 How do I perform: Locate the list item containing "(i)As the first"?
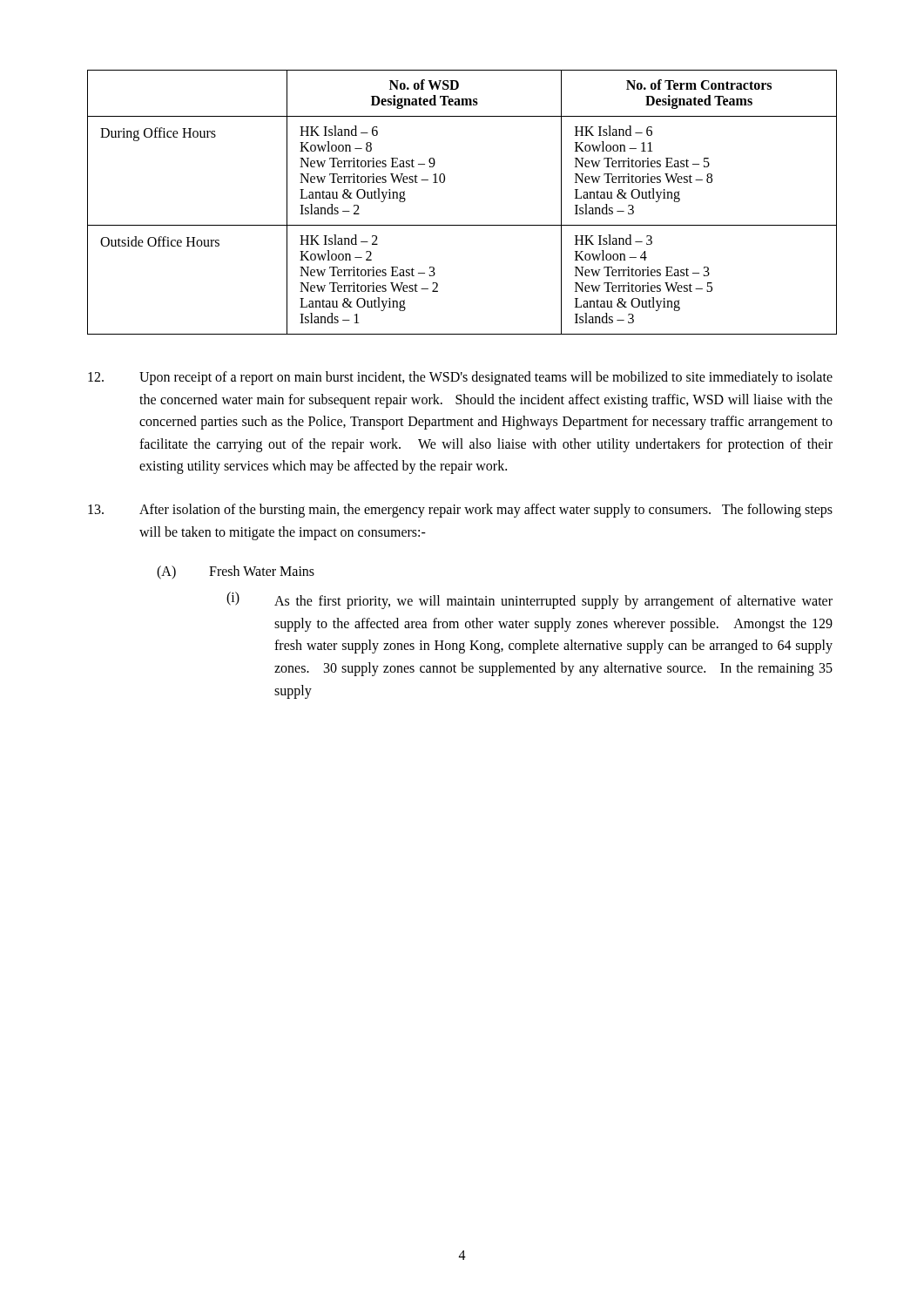coord(529,646)
